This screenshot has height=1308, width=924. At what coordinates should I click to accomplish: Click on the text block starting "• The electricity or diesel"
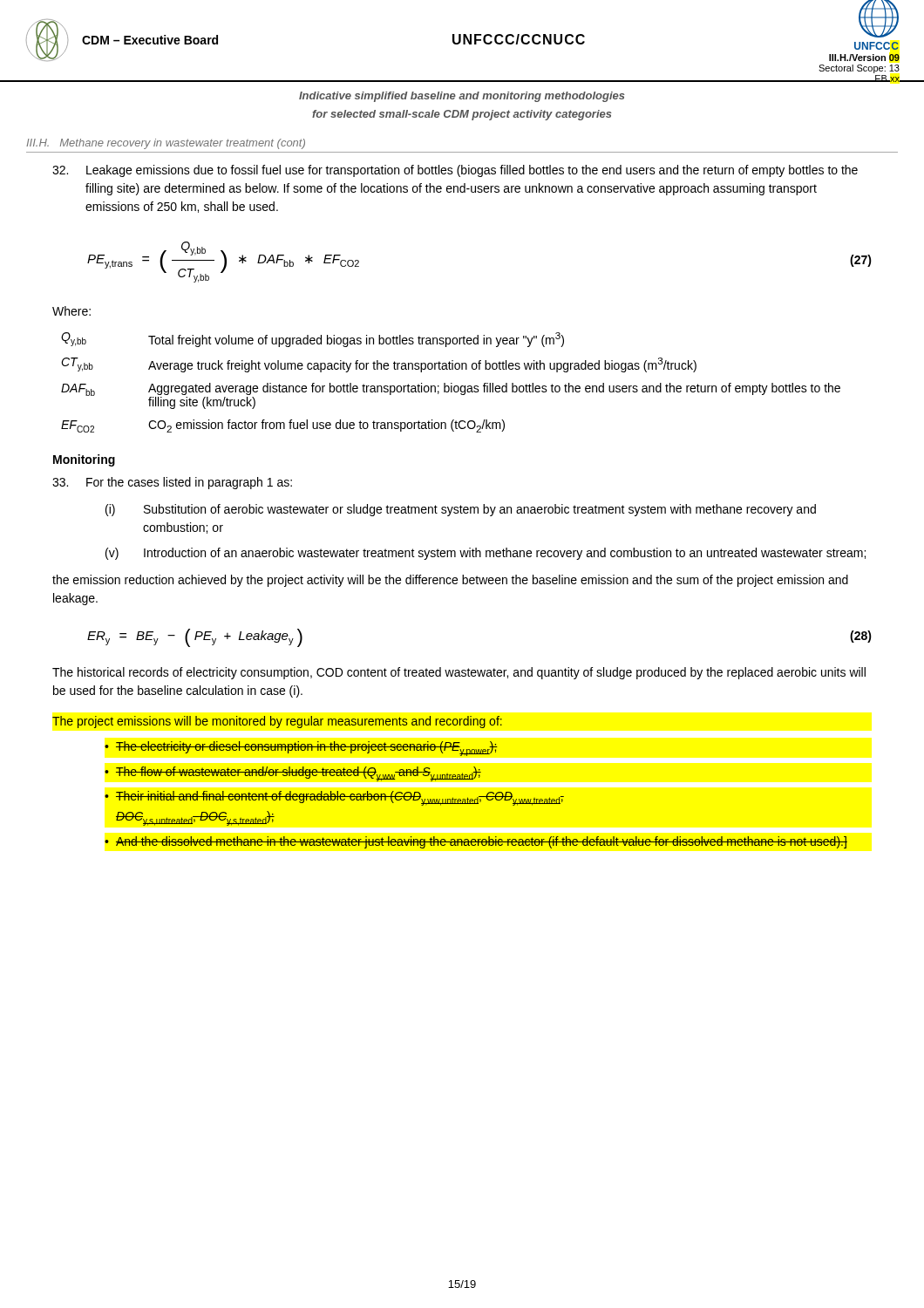[x=488, y=747]
